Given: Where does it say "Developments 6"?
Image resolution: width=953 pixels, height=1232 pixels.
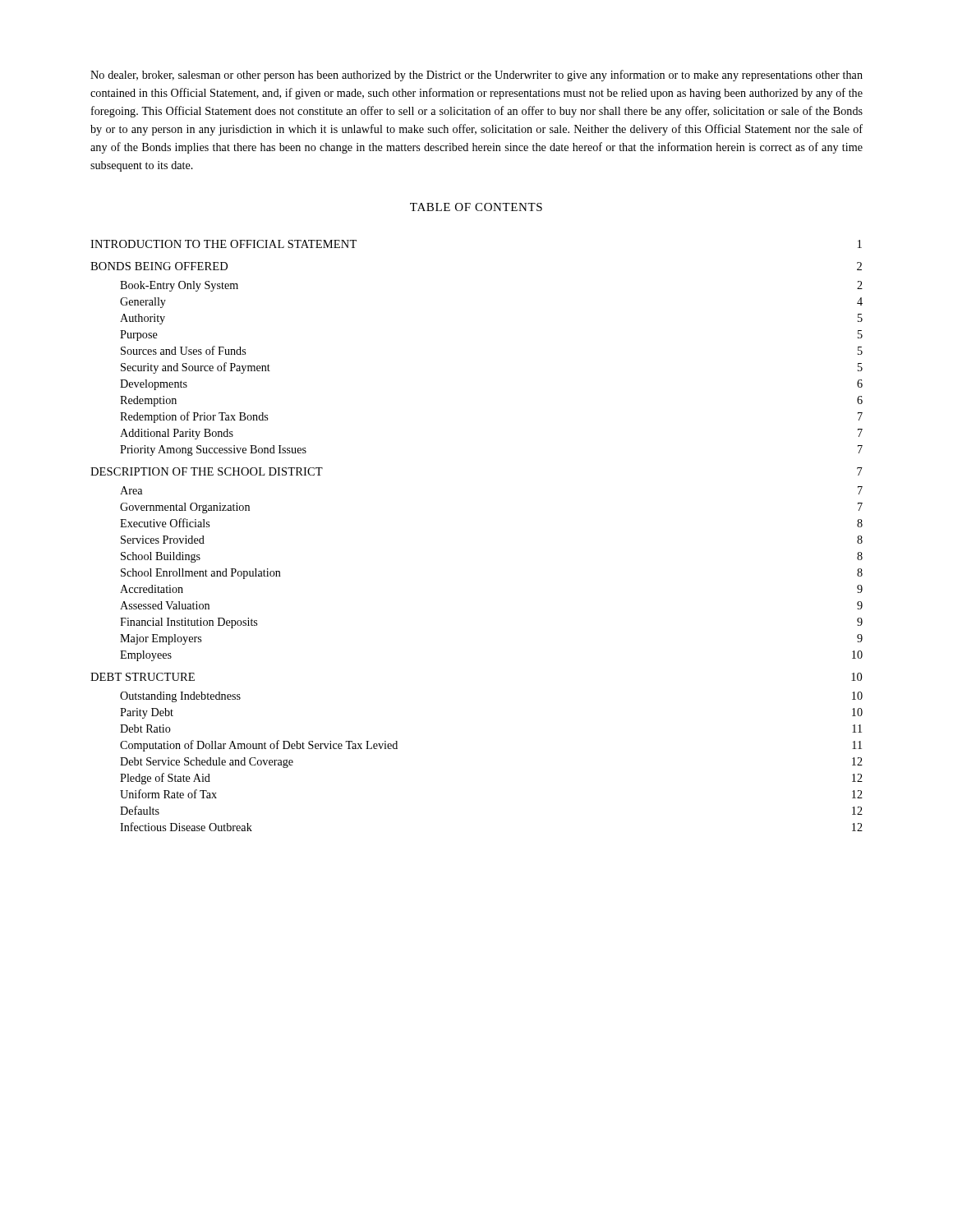Looking at the screenshot, I should tap(153, 385).
